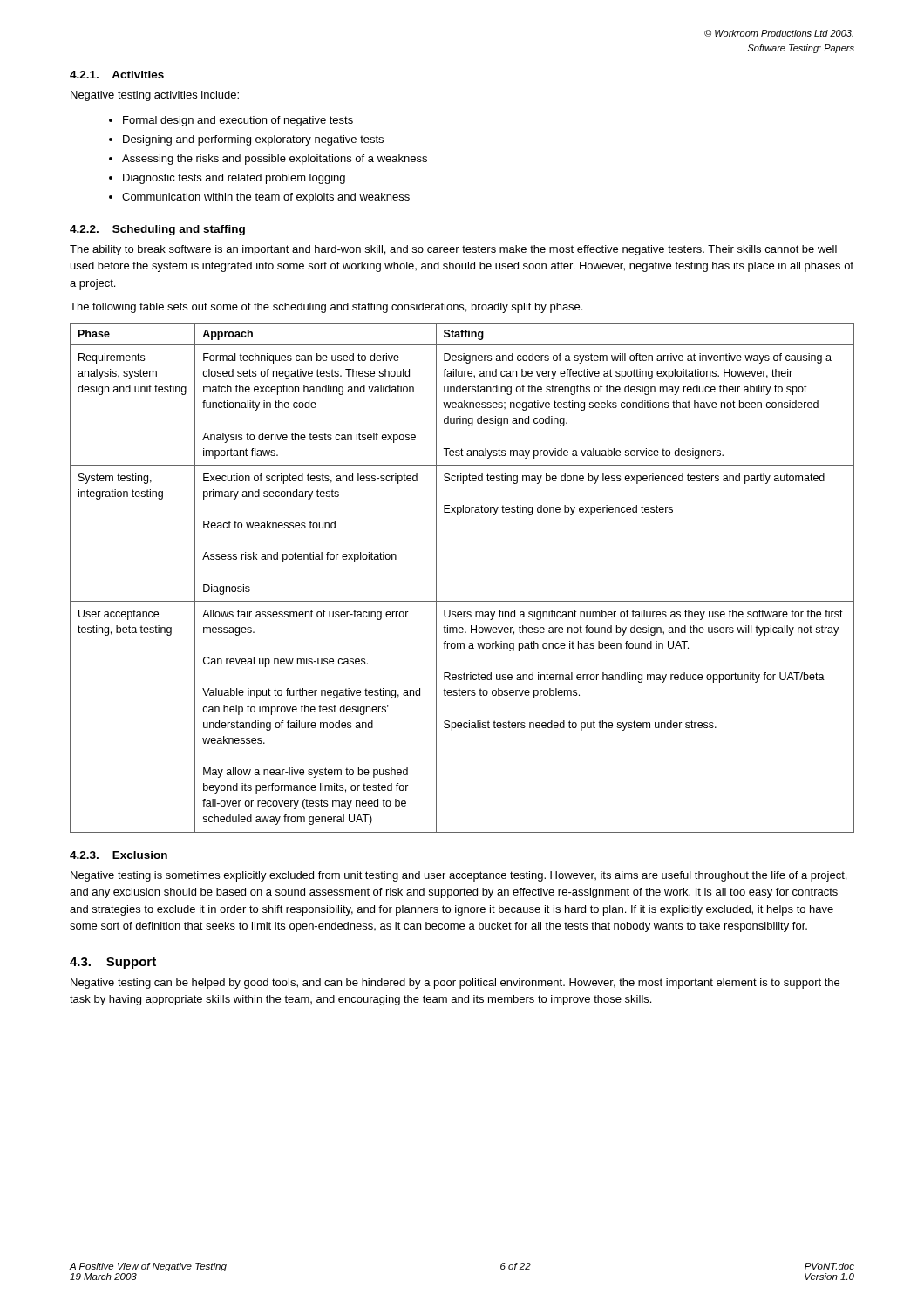Click on the element starting "Assessing the risks and possible exploitations of"
Image resolution: width=924 pixels, height=1308 pixels.
click(275, 158)
